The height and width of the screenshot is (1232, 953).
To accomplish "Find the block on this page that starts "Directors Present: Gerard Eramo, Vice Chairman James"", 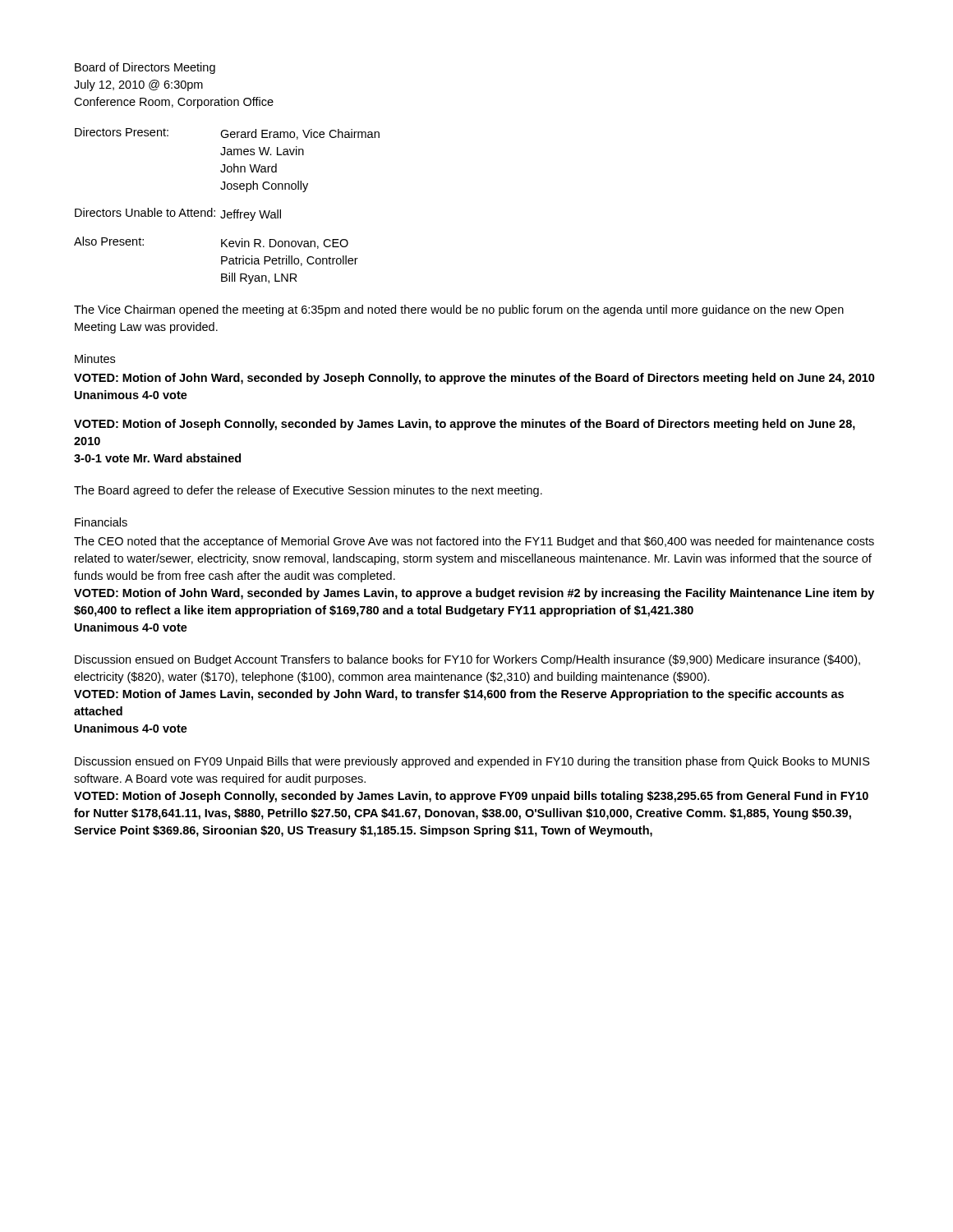I will (227, 133).
